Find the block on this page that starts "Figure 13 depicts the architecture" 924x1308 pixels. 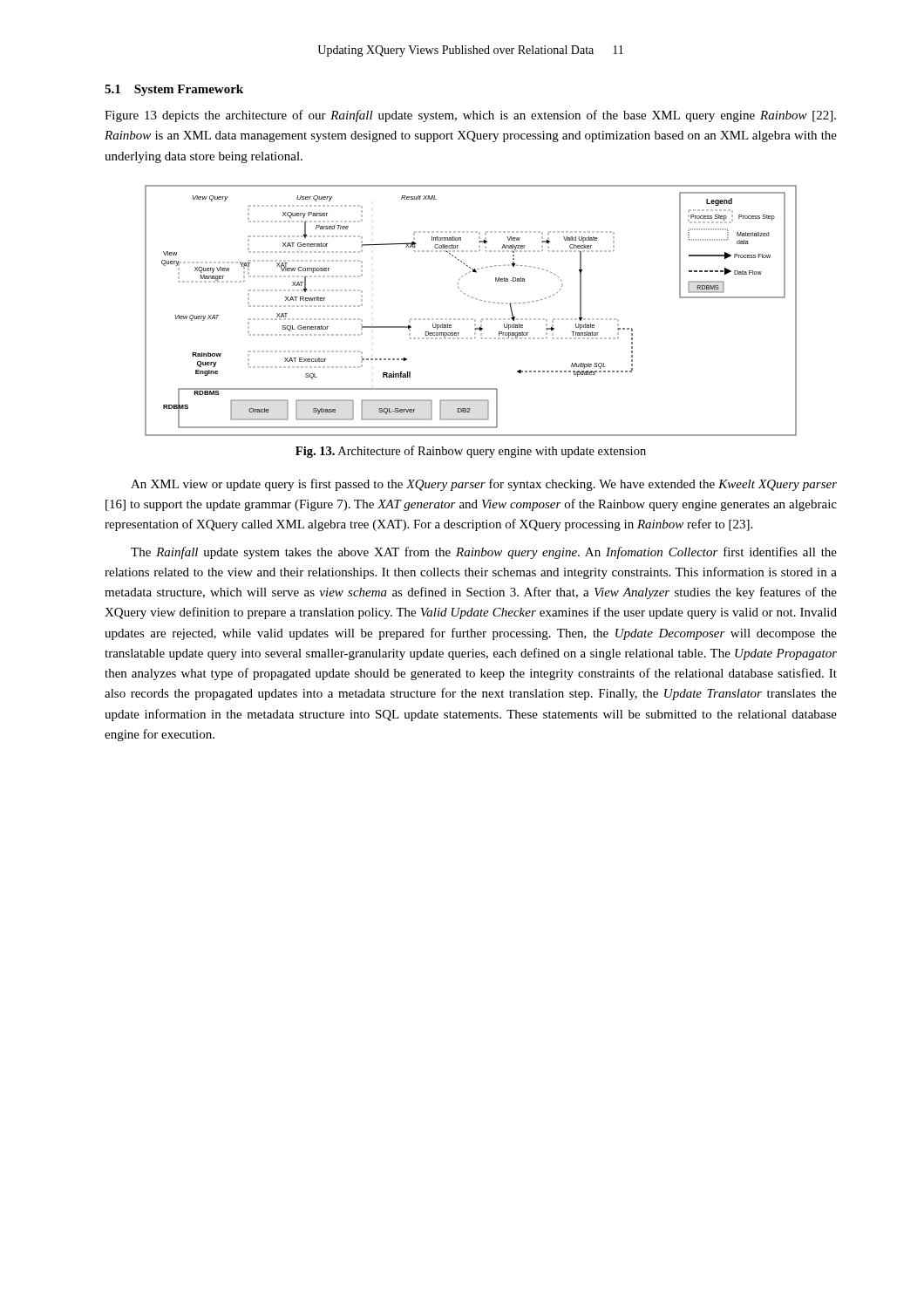click(471, 135)
